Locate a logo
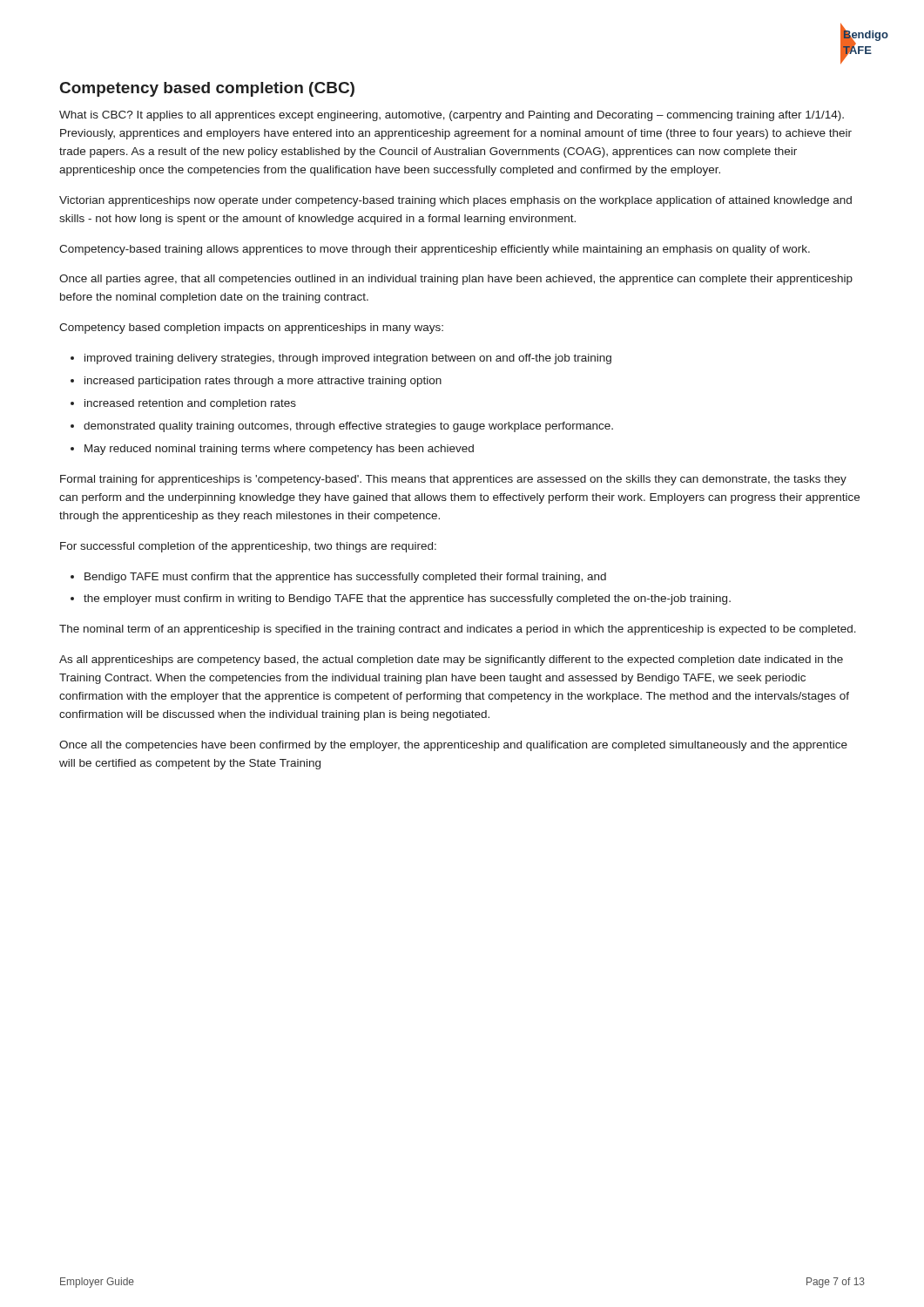 click(x=838, y=44)
